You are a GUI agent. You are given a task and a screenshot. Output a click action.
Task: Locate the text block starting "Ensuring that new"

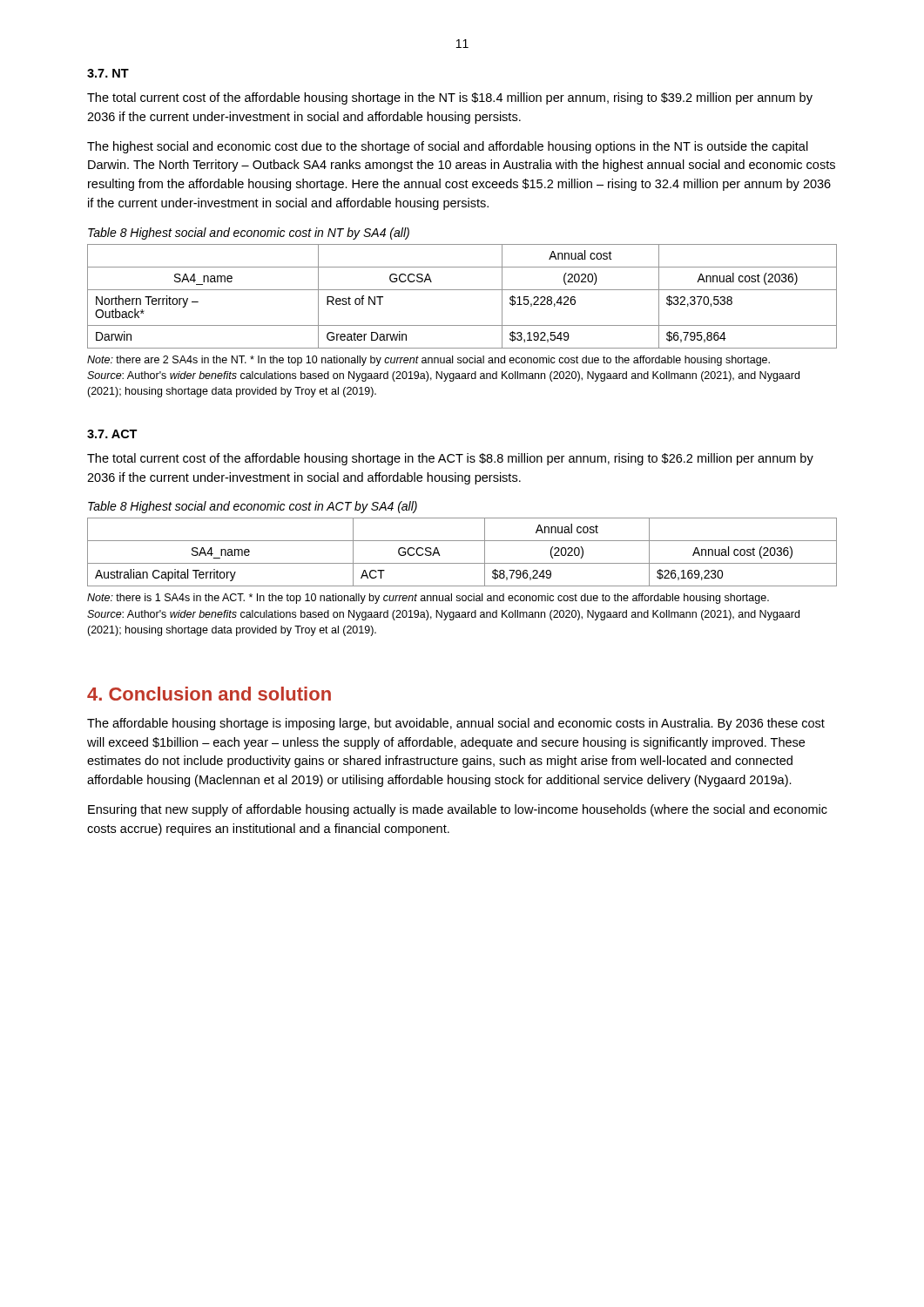point(462,819)
